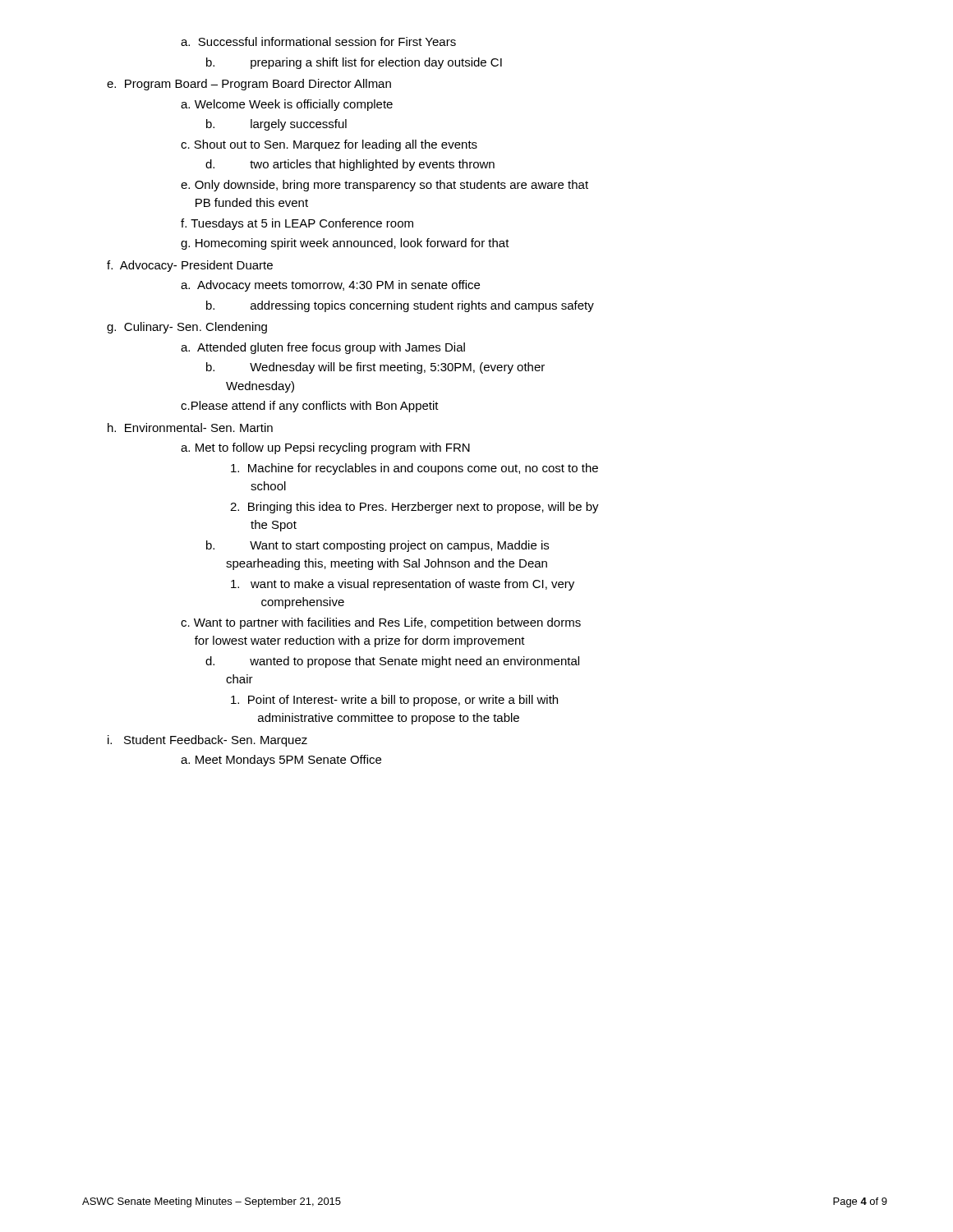Locate the list item containing "h. Environmental- Sen. Martin"
This screenshot has height=1232, width=953.
tap(190, 427)
